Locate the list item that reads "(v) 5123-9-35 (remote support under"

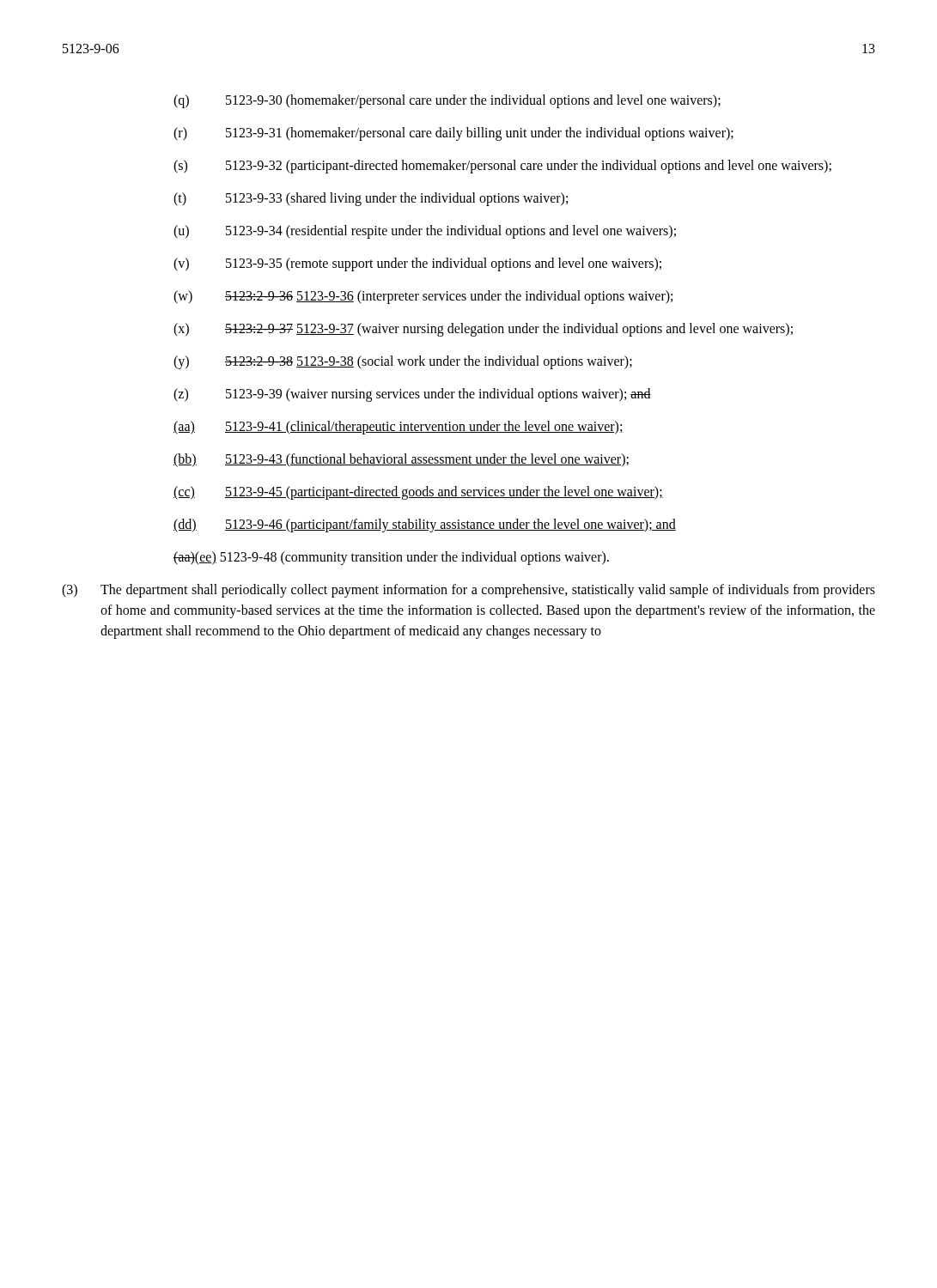point(524,264)
